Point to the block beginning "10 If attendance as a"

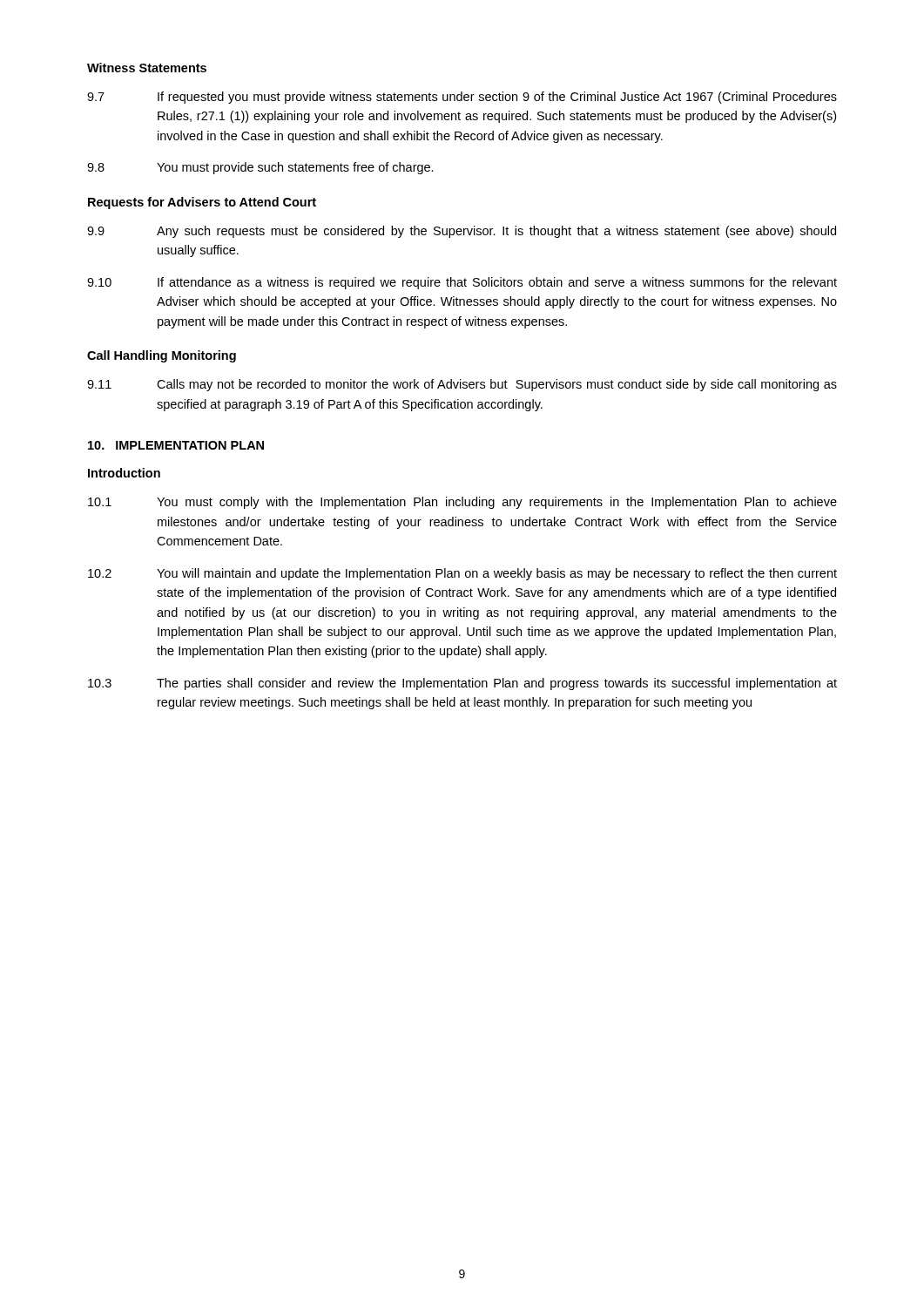tap(462, 302)
